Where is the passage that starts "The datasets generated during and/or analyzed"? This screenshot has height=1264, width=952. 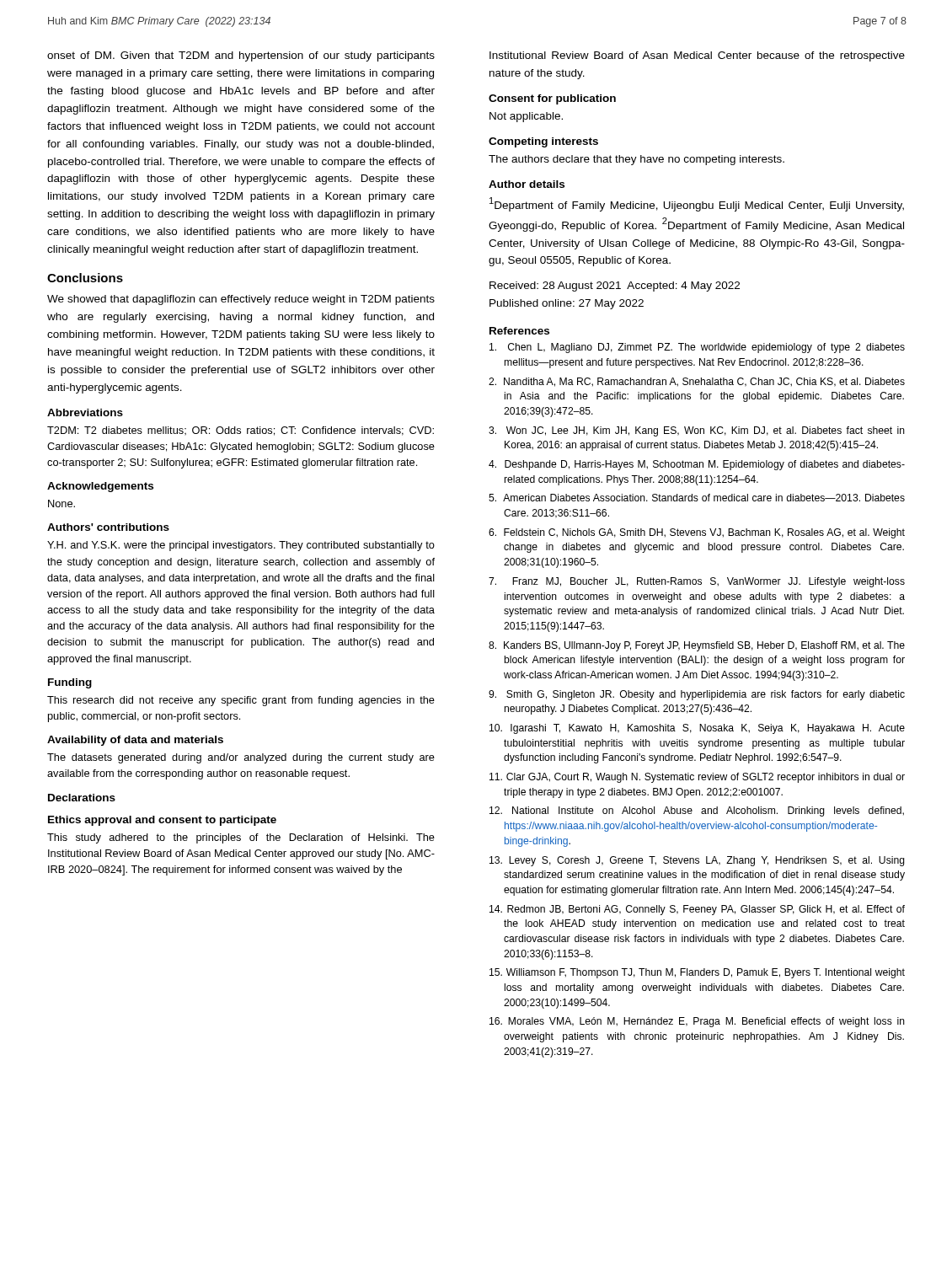pyautogui.click(x=241, y=765)
